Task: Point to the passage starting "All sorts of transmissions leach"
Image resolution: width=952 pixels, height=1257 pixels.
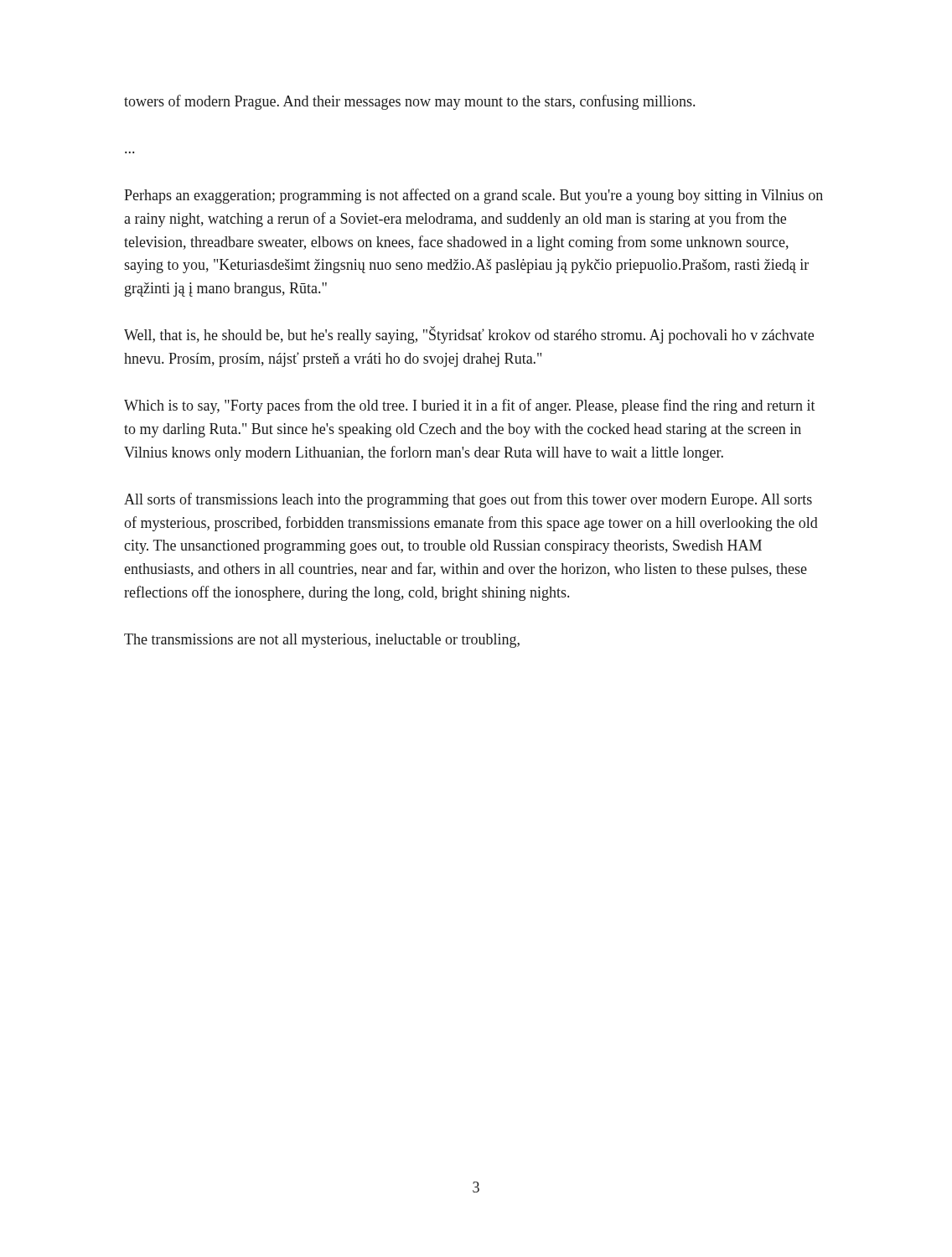Action: pyautogui.click(x=471, y=546)
